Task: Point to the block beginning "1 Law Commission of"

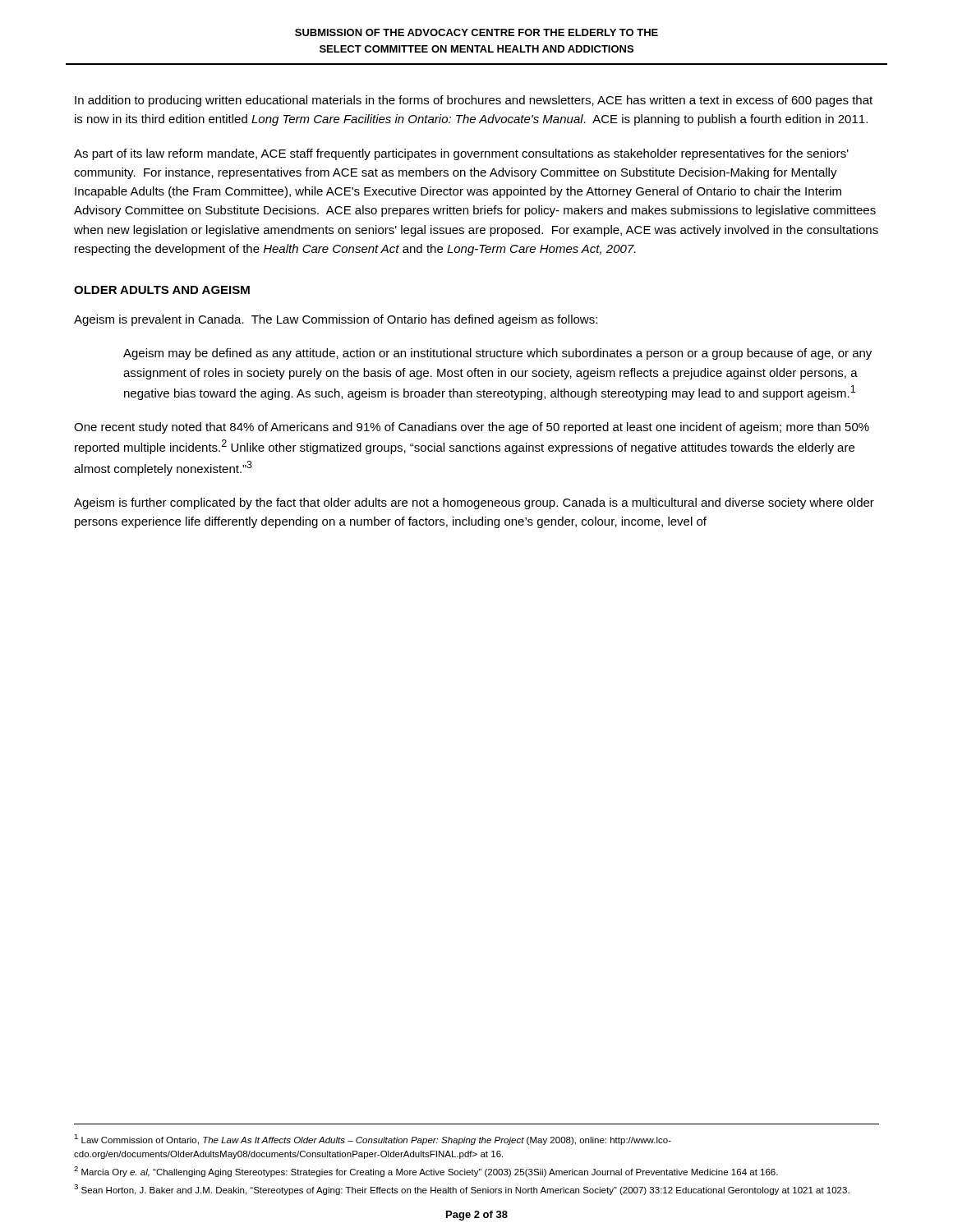Action: [476, 1164]
